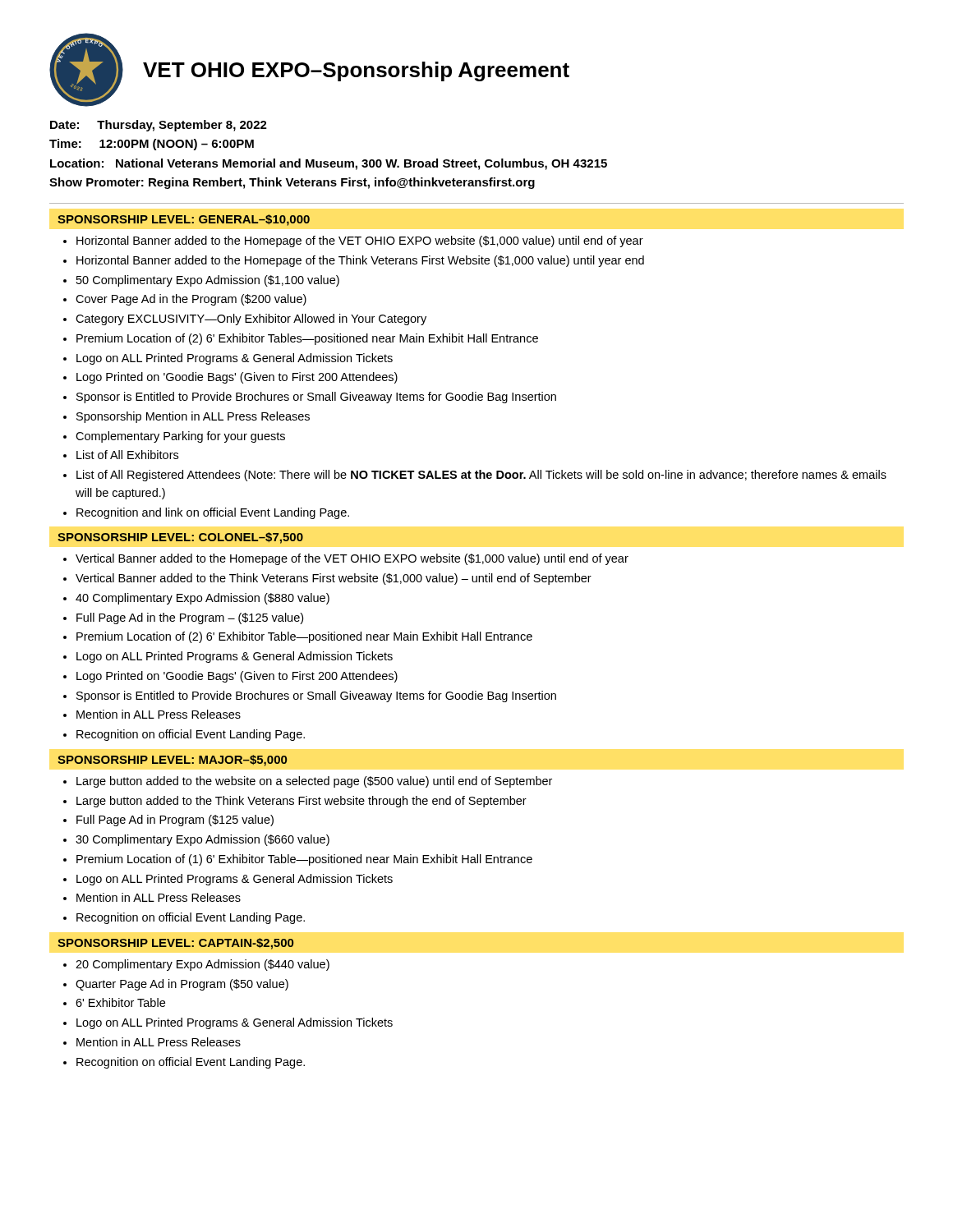Select the list item with the text "Vertical Banner added to the Homepage"
Screen dimensions: 1232x953
(x=352, y=559)
